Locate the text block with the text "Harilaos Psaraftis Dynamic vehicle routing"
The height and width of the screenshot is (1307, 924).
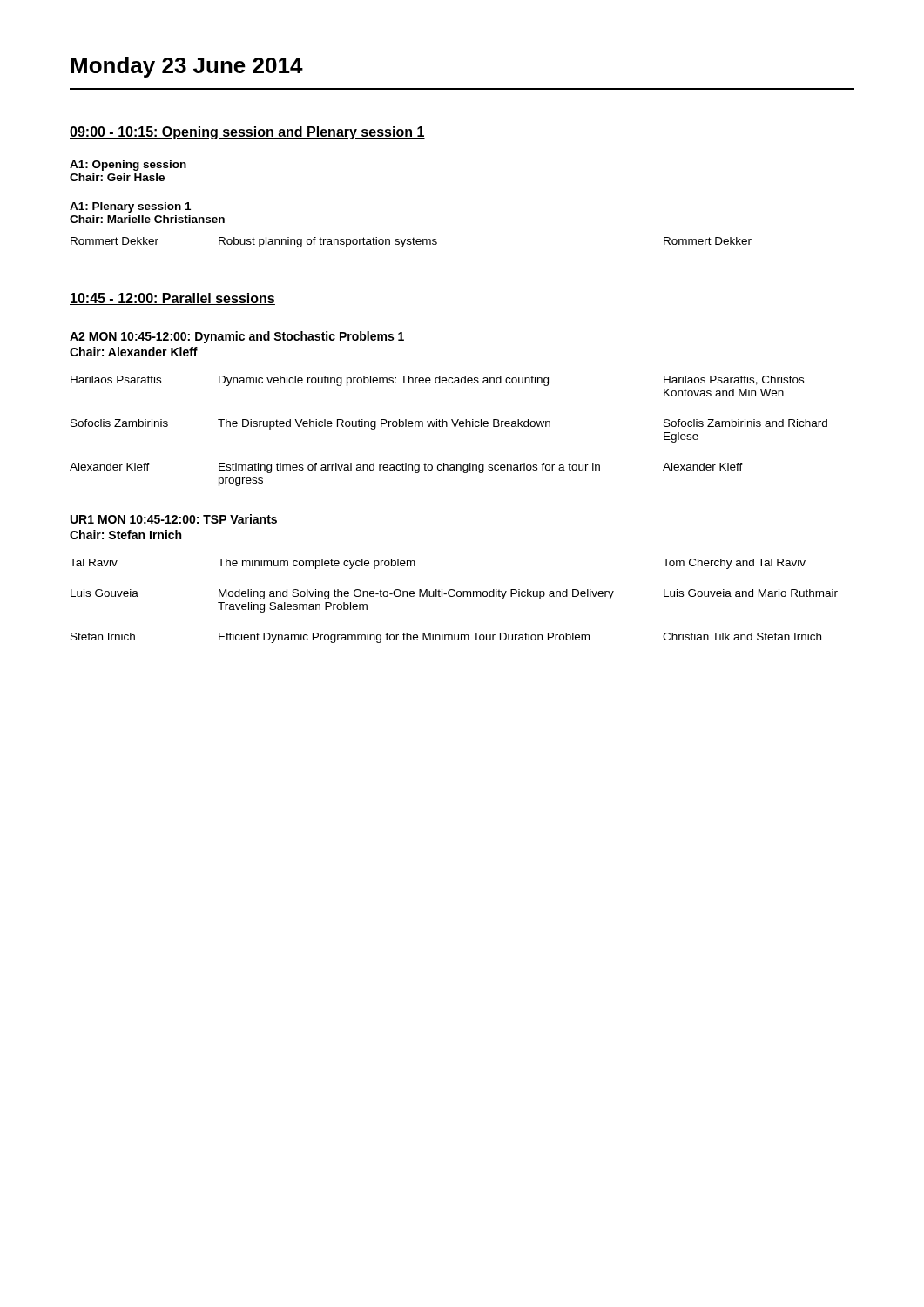click(x=462, y=386)
